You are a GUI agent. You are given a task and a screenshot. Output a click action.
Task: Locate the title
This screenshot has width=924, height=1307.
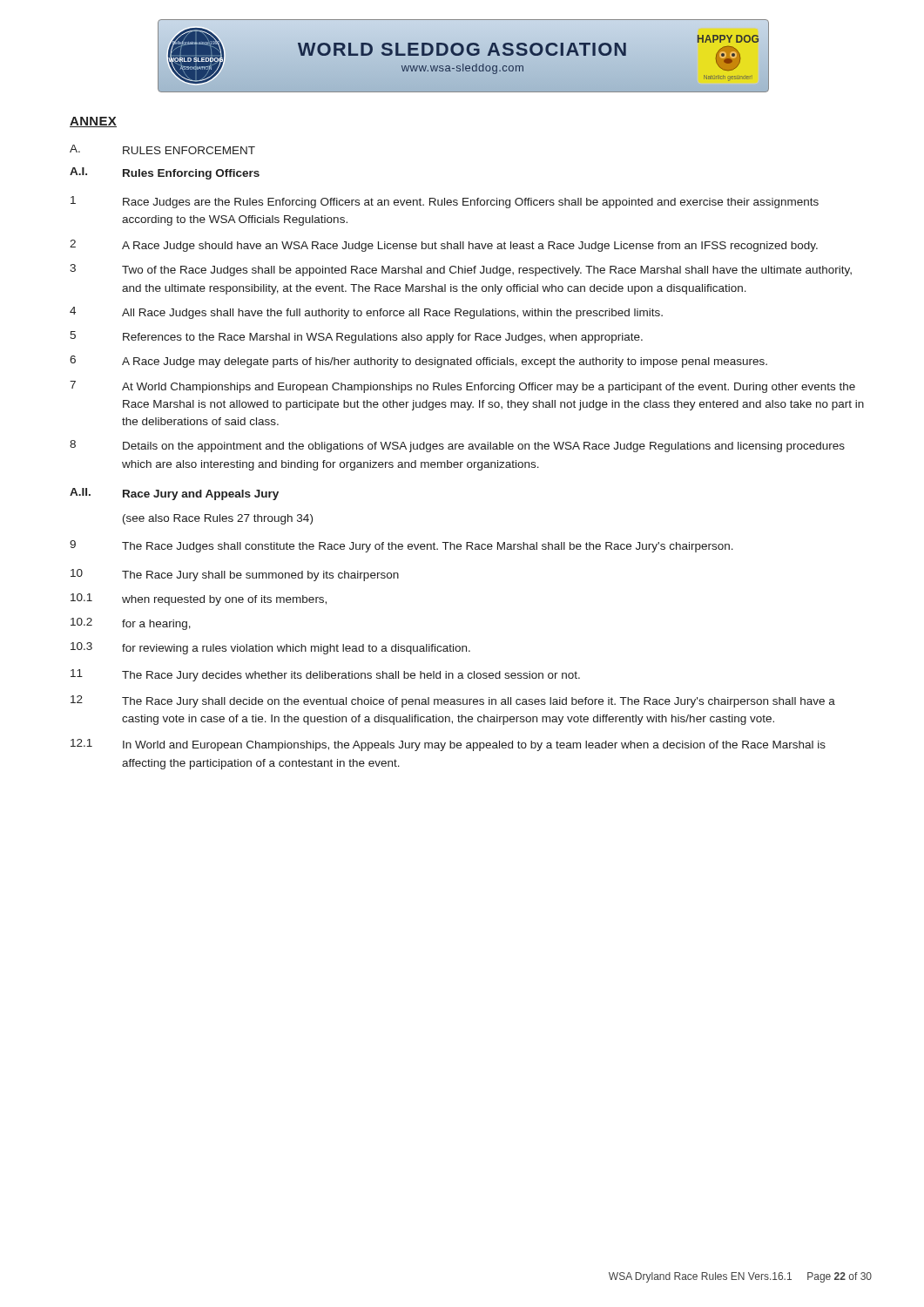click(x=93, y=121)
